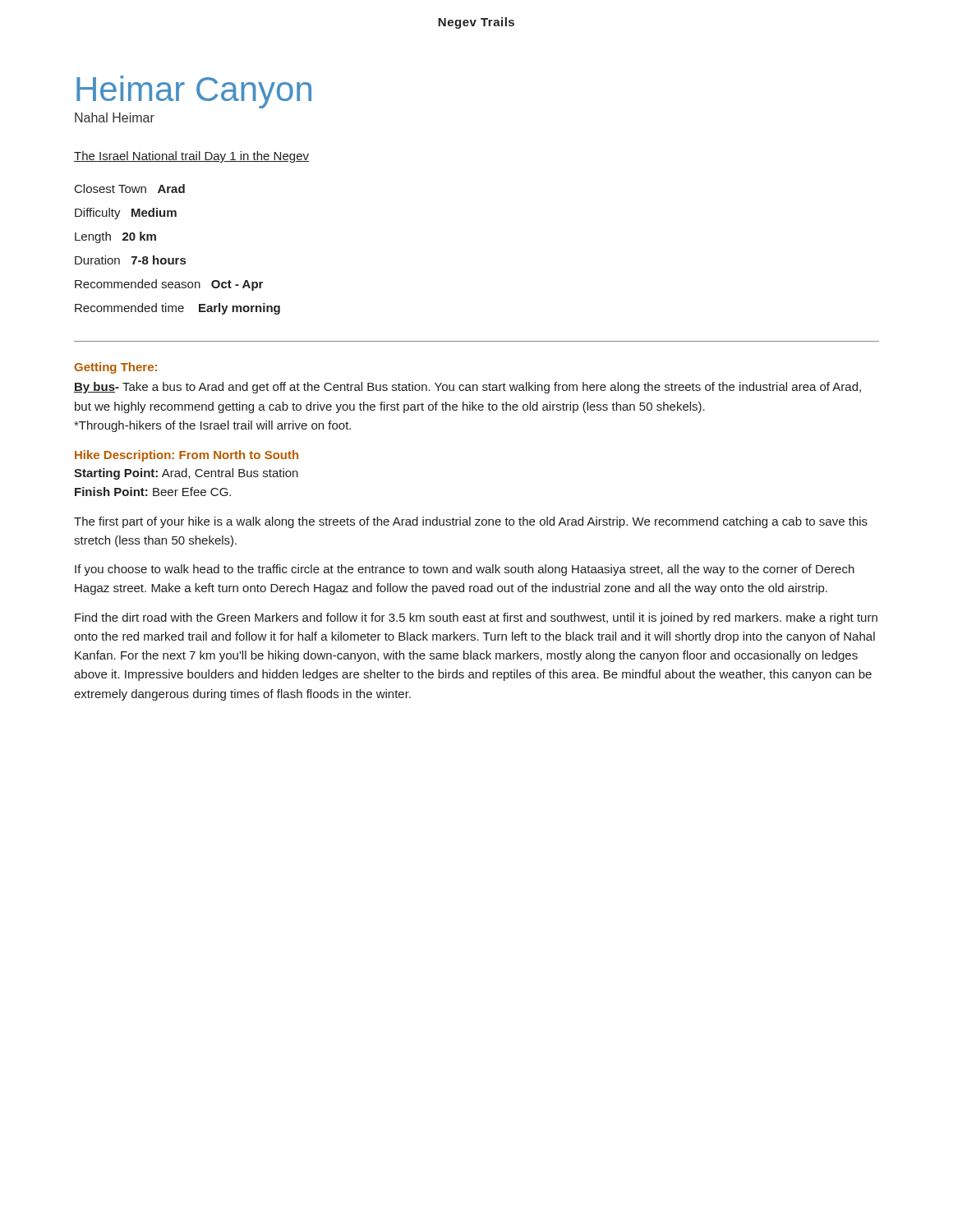Select the block starting "By bus- Take a bus to Arad"
Viewport: 953px width, 1232px height.
(468, 406)
